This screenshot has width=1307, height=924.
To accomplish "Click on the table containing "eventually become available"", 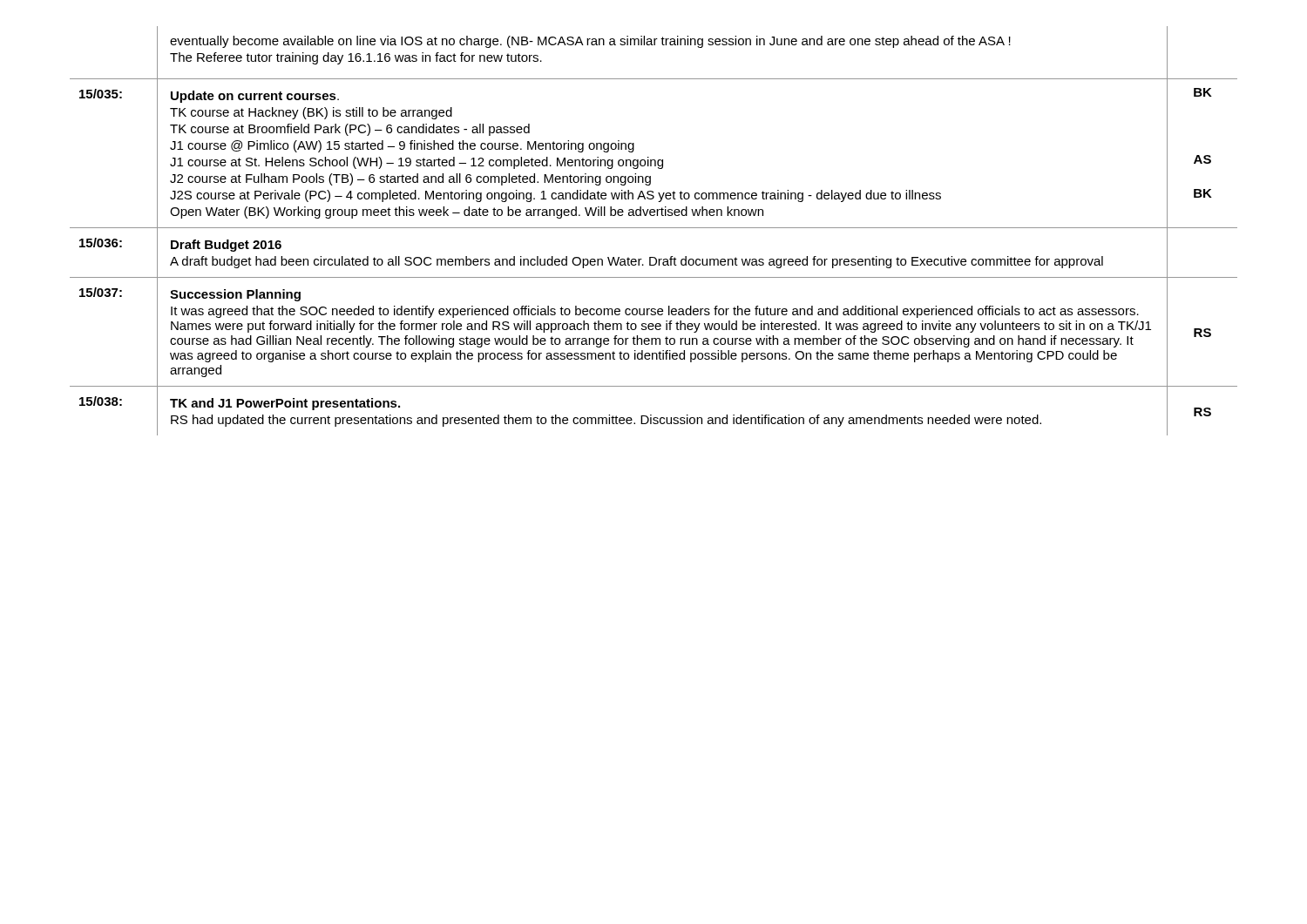I will coord(654,231).
